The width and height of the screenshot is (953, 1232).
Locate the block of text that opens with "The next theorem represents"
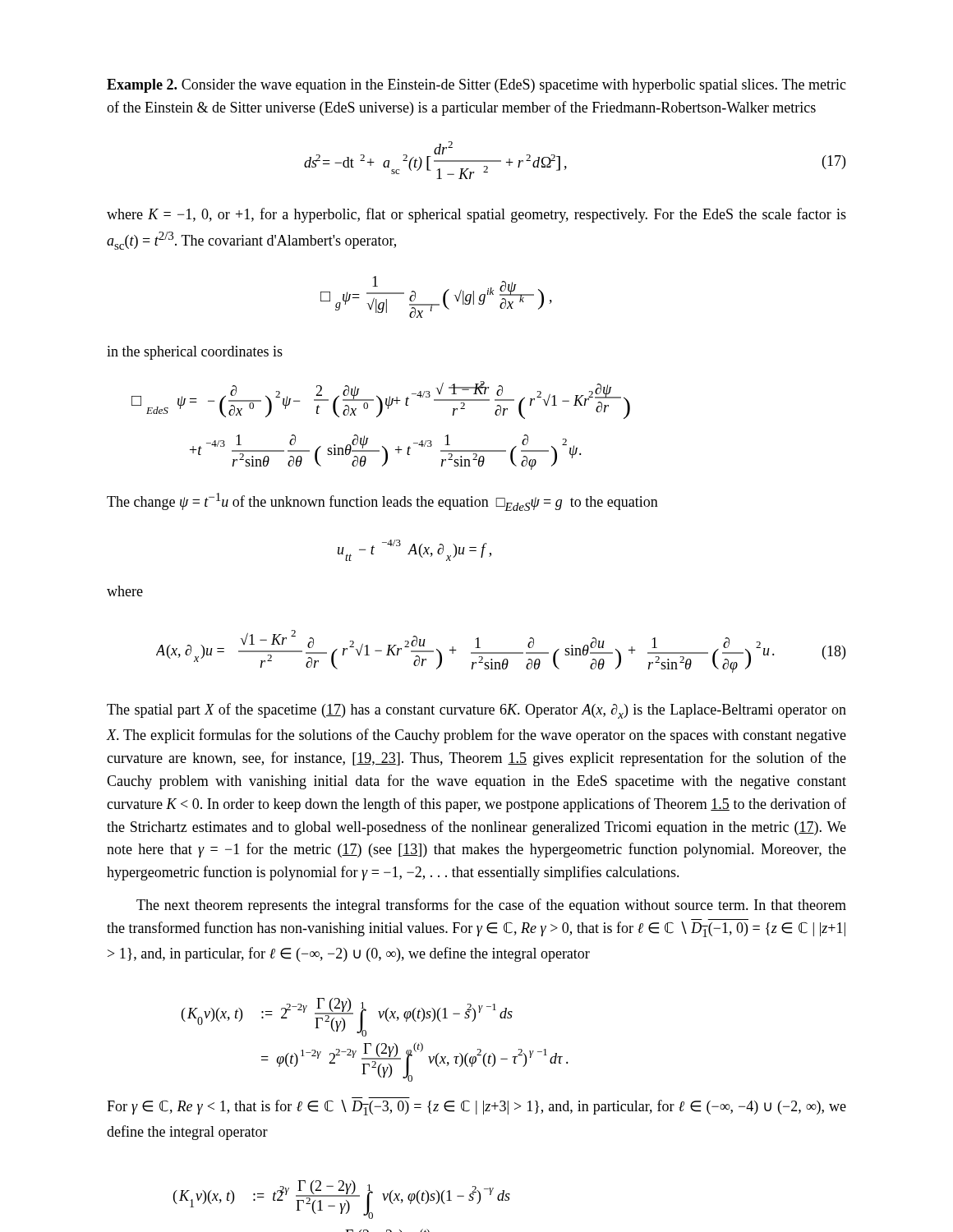click(x=476, y=930)
